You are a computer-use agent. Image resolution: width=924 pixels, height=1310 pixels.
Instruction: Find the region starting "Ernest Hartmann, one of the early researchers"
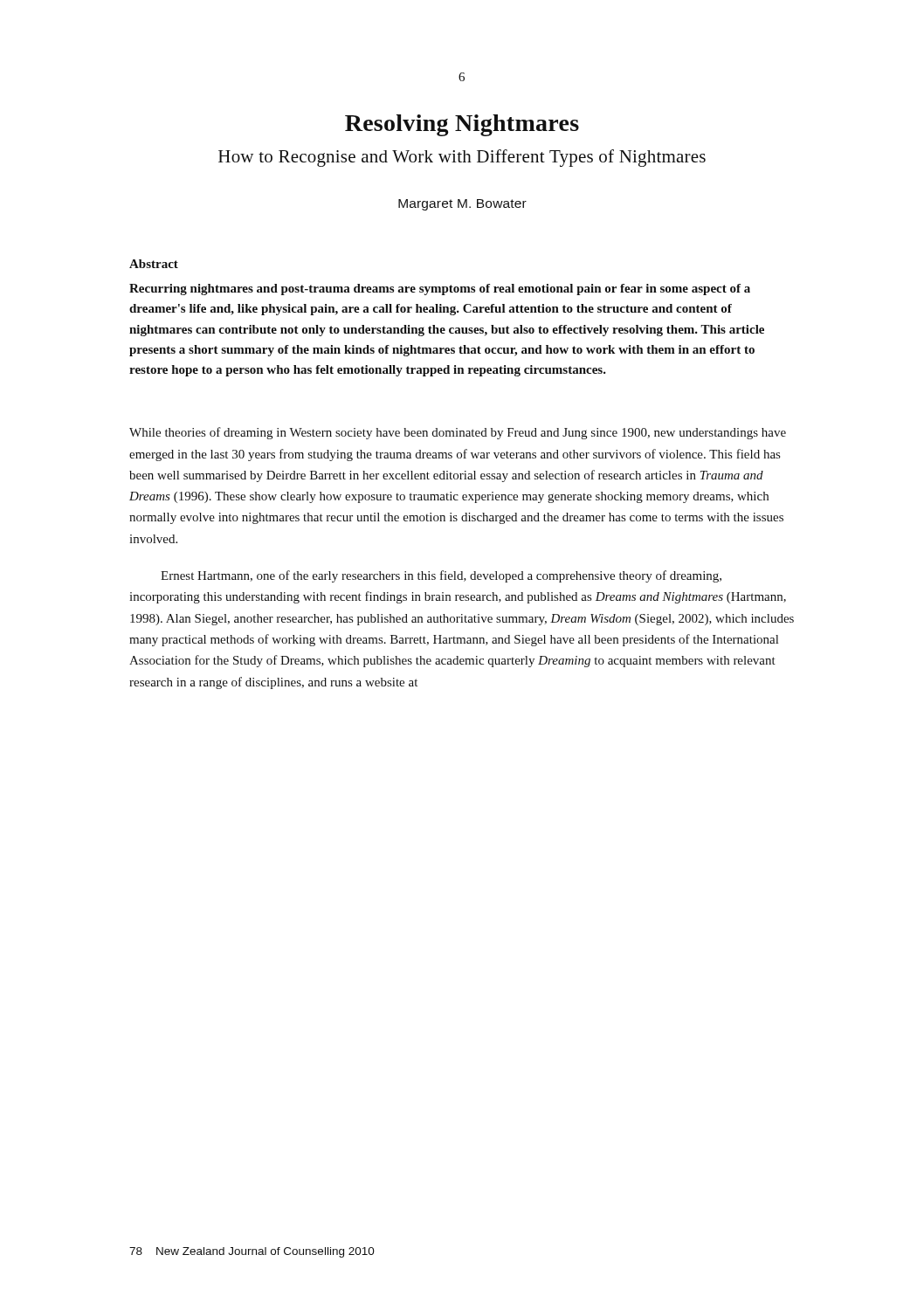click(462, 629)
